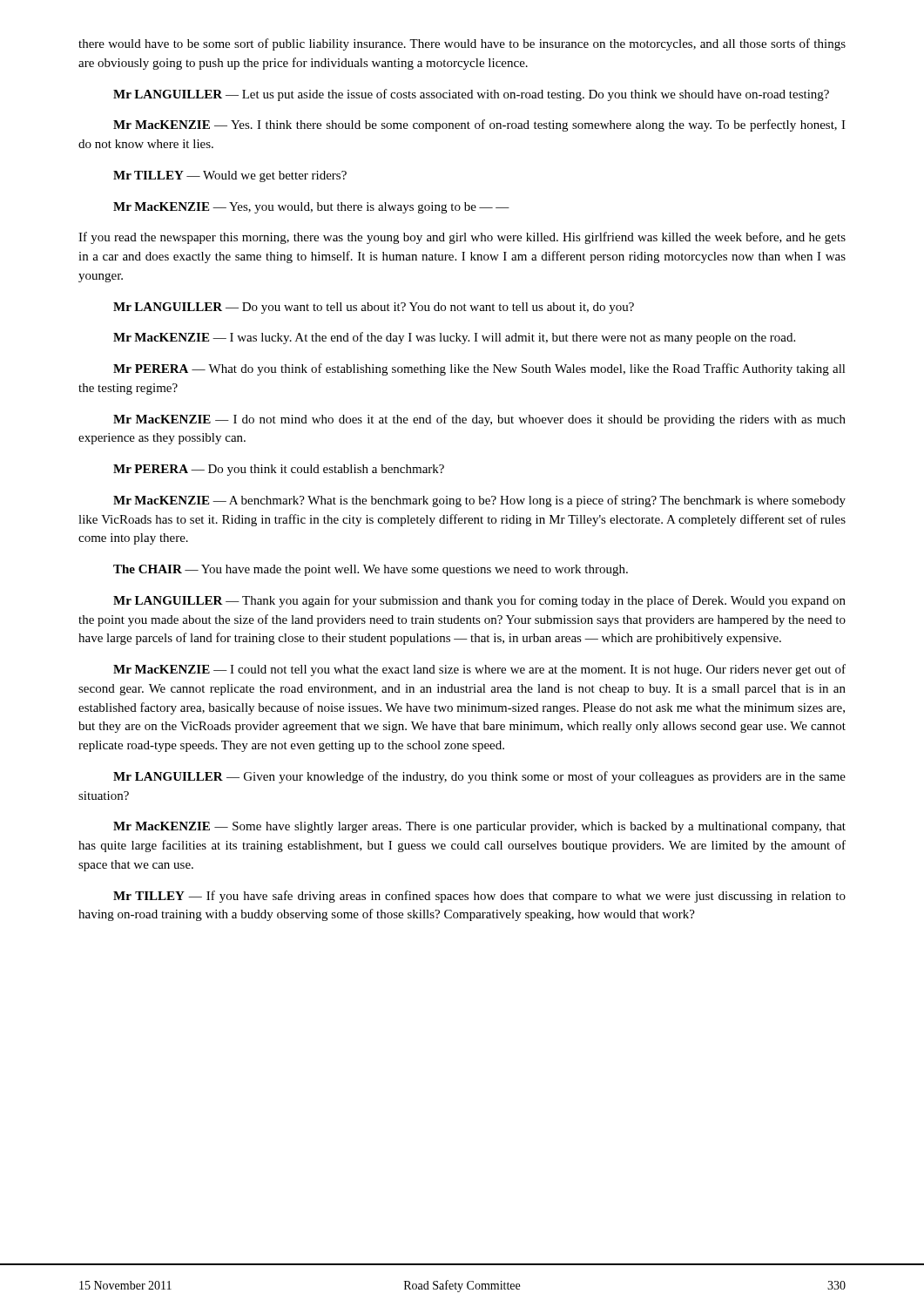
Task: Find the text starting "Mr MacKENZIE — I could"
Action: 462,707
